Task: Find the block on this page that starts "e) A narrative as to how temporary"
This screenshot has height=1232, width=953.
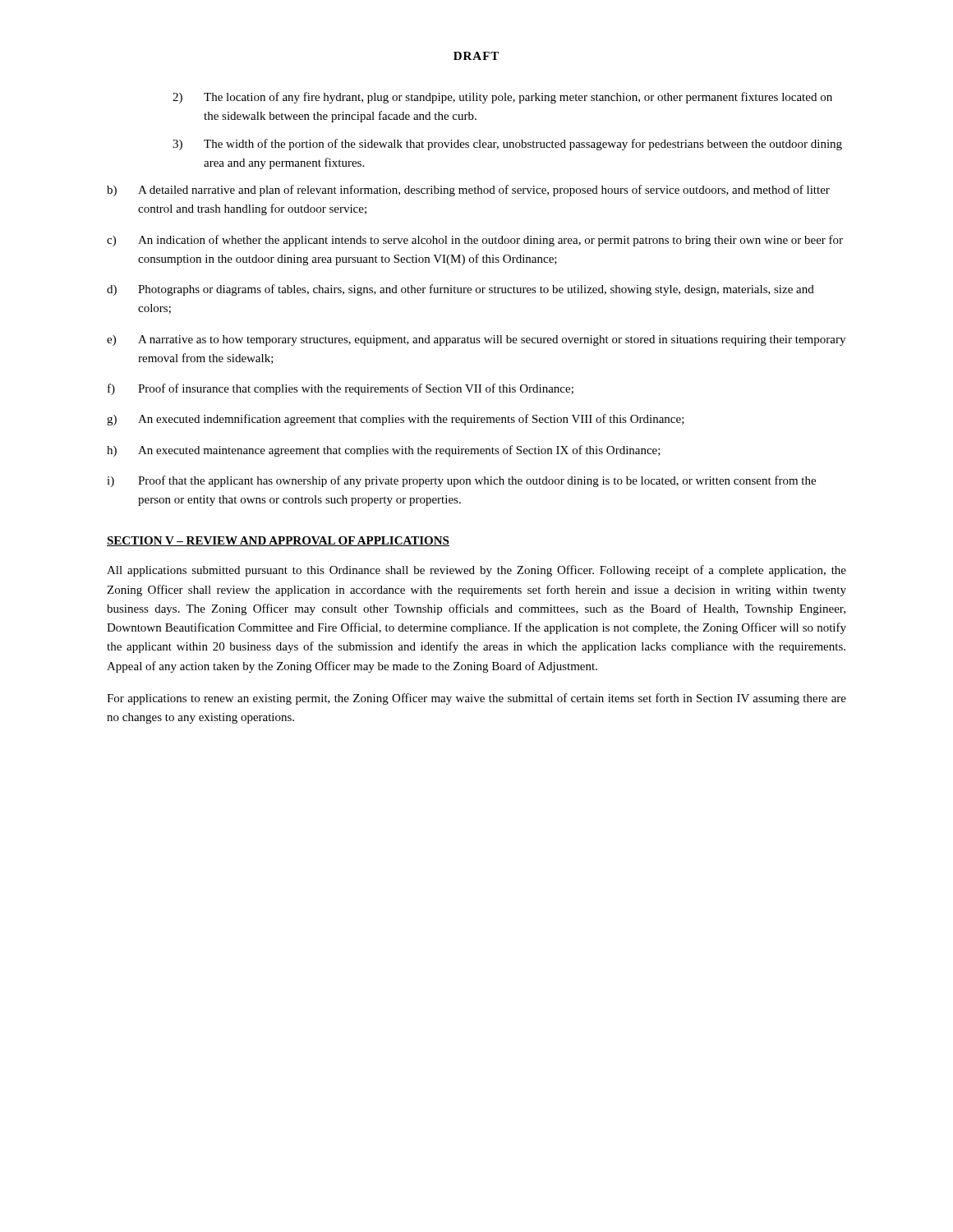Action: 476,349
